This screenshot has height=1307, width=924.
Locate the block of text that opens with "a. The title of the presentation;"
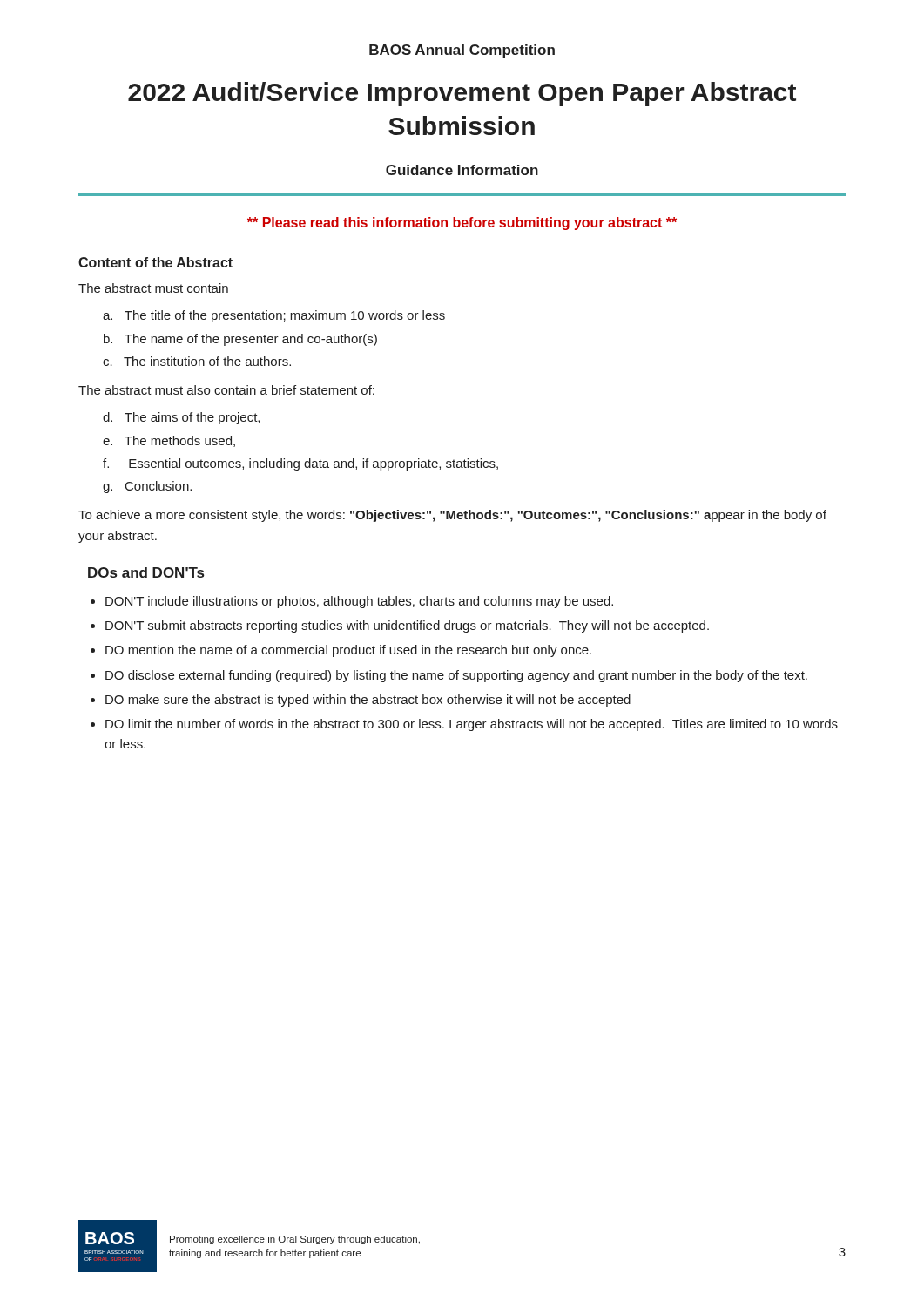coord(274,315)
